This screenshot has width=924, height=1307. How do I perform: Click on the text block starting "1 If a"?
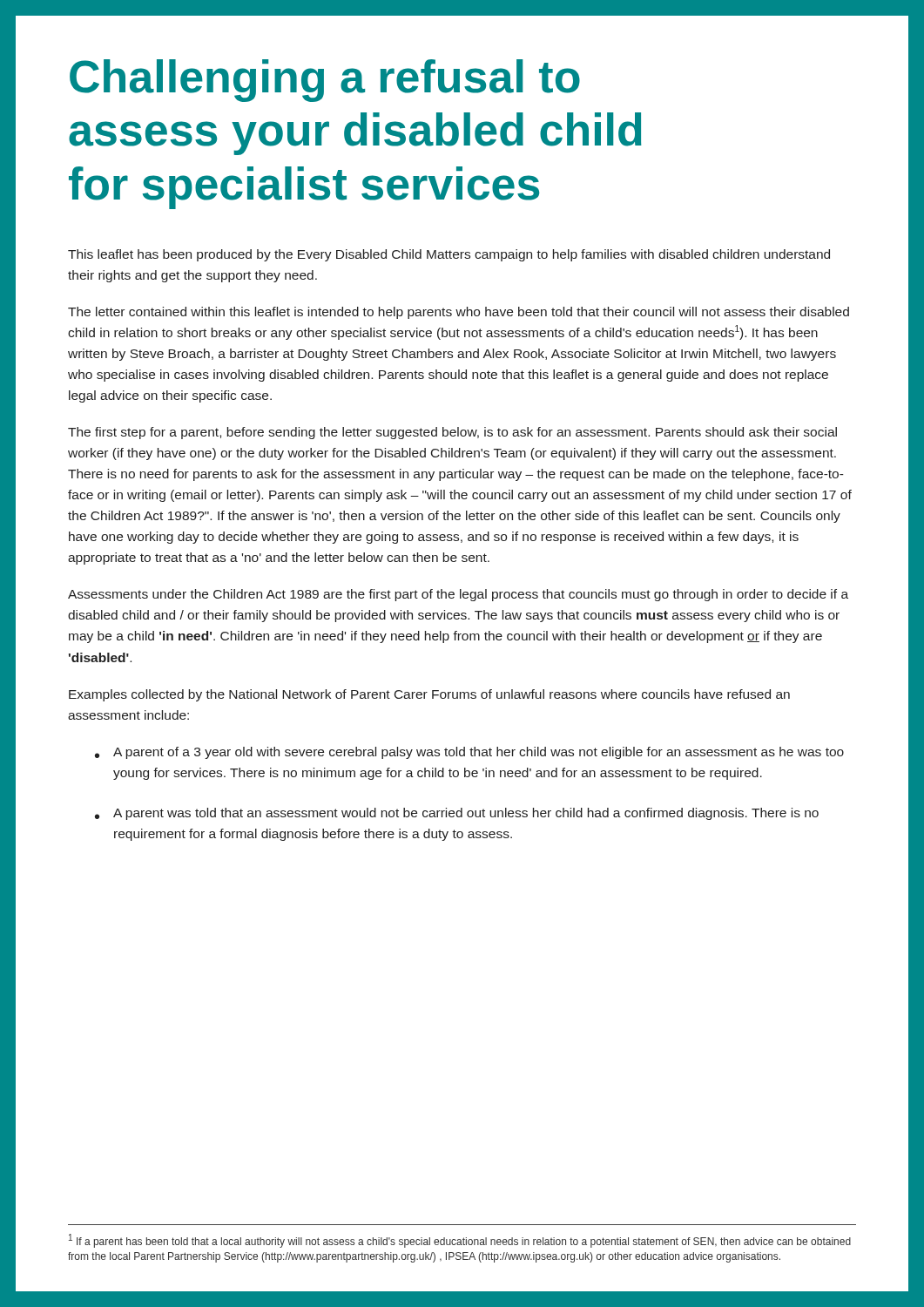[459, 1248]
